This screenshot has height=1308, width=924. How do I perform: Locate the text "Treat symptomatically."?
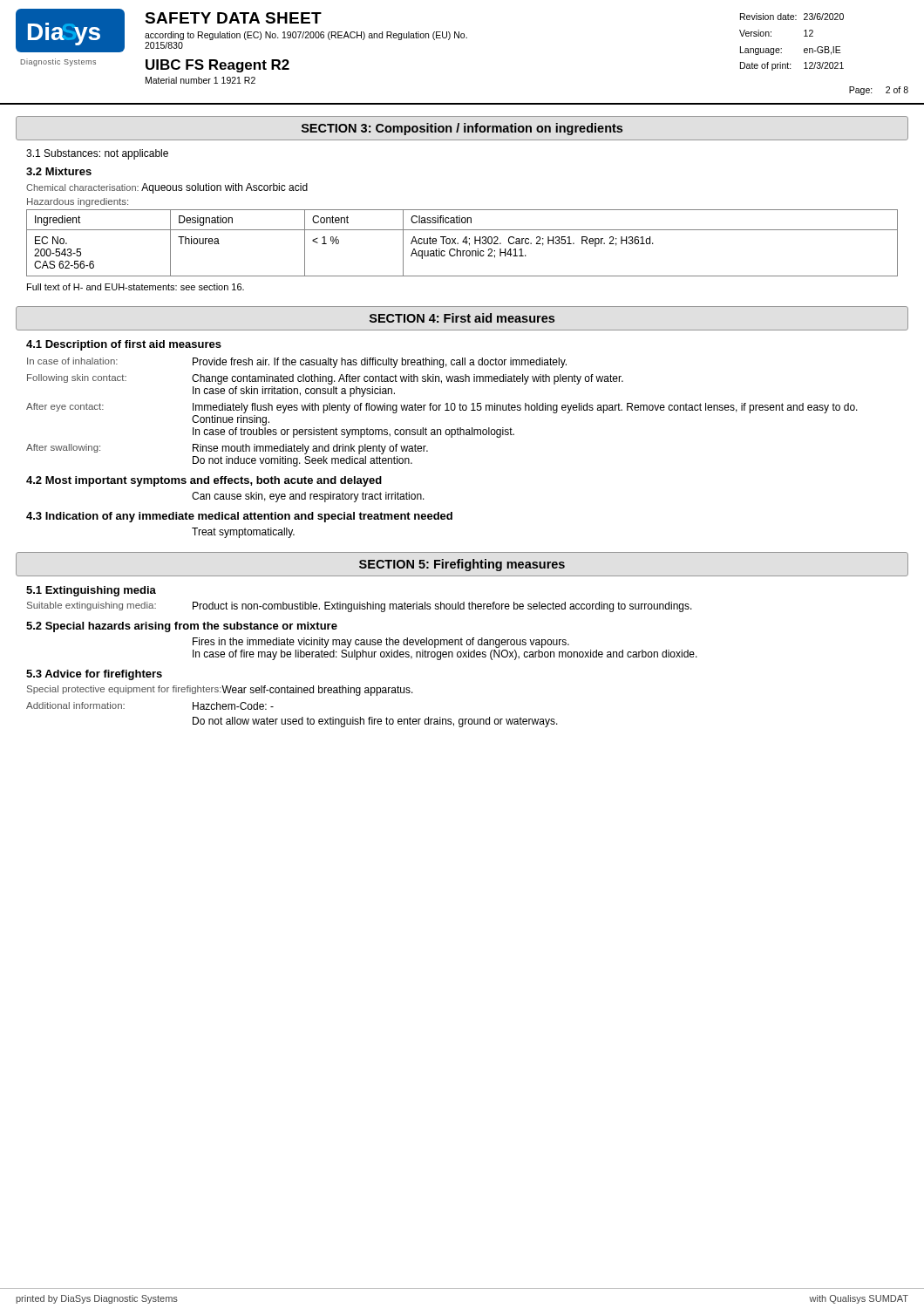[243, 532]
